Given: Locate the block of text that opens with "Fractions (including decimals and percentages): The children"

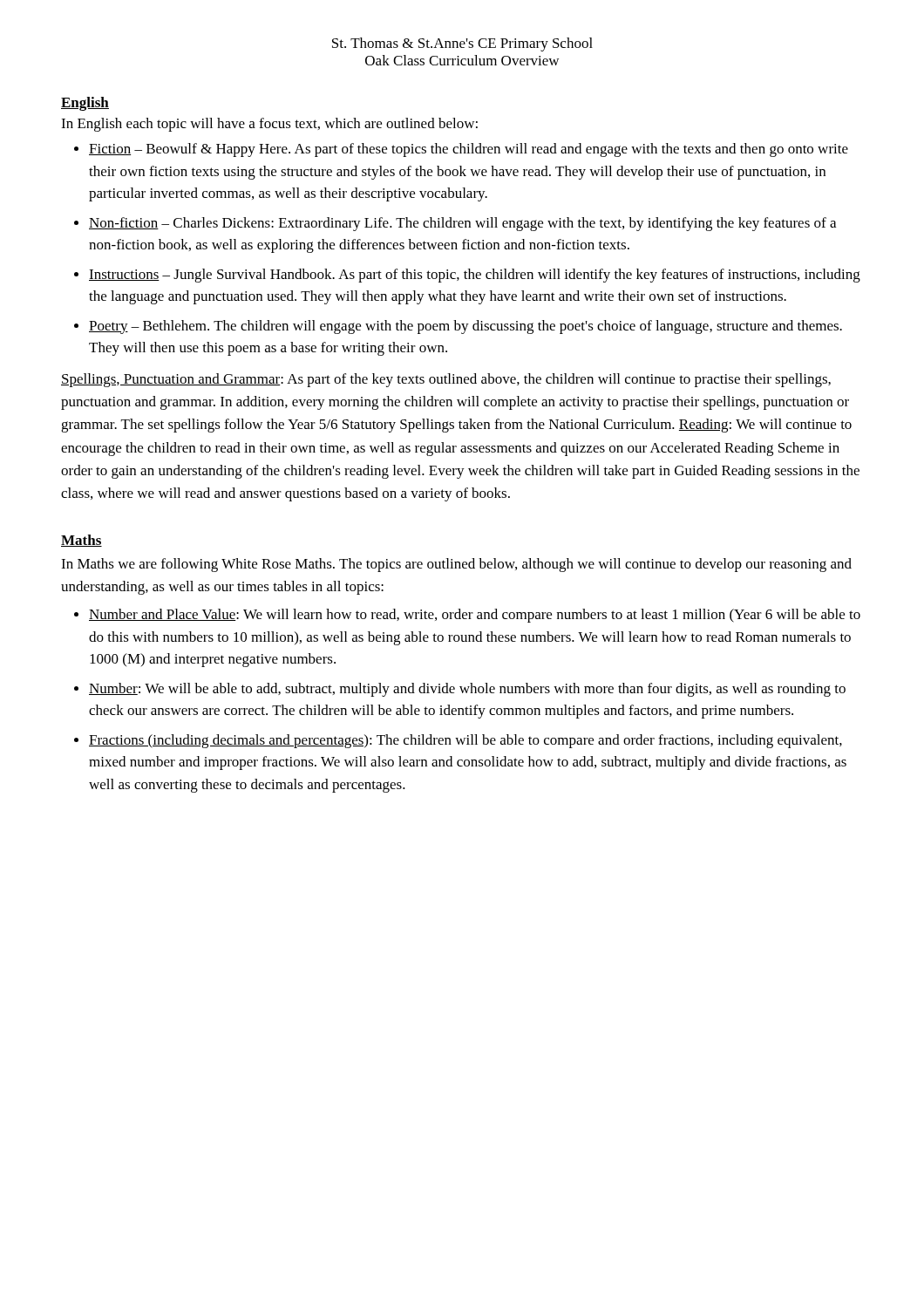Looking at the screenshot, I should [x=476, y=762].
